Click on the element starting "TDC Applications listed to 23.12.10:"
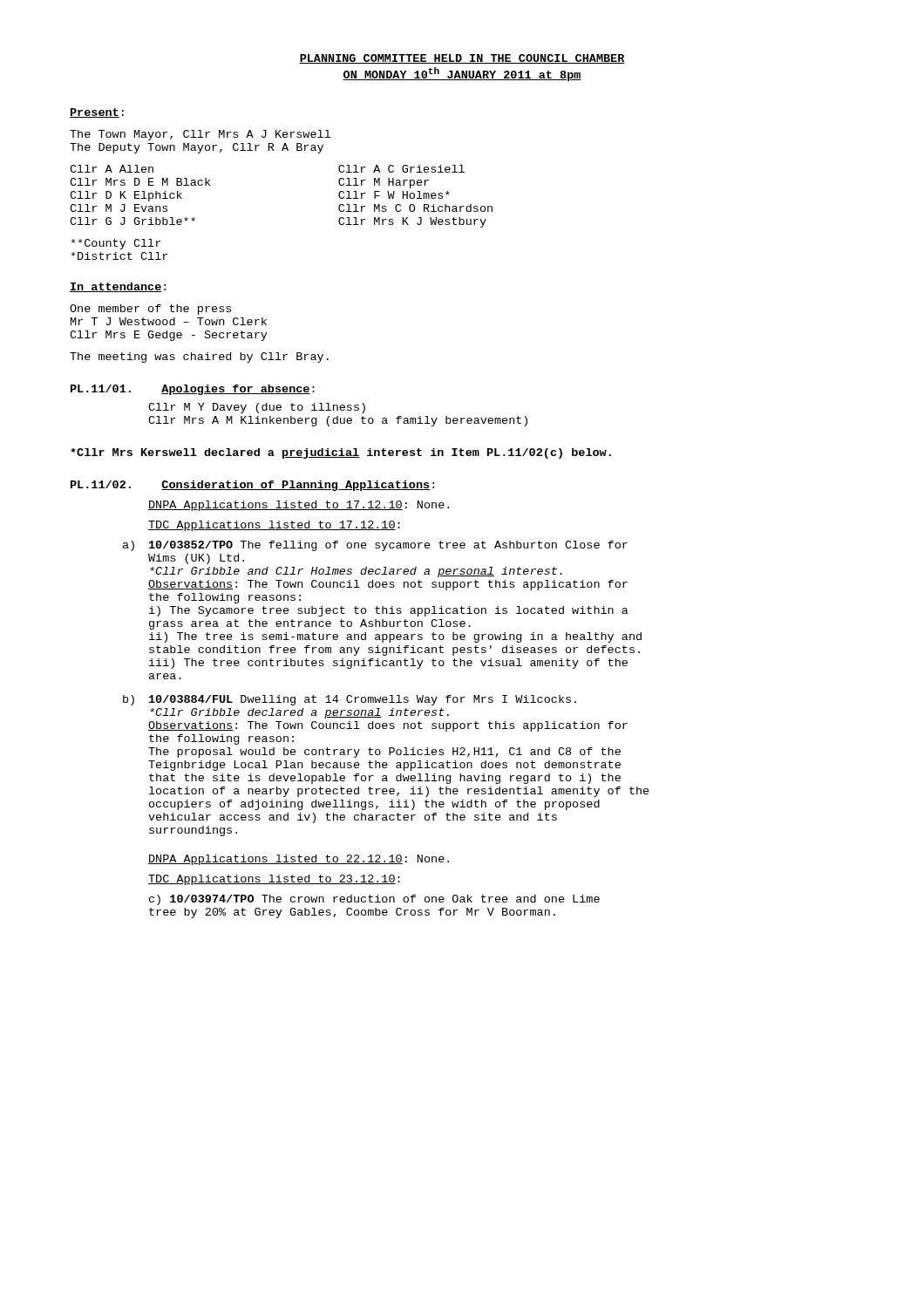Image resolution: width=924 pixels, height=1308 pixels. coord(275,879)
